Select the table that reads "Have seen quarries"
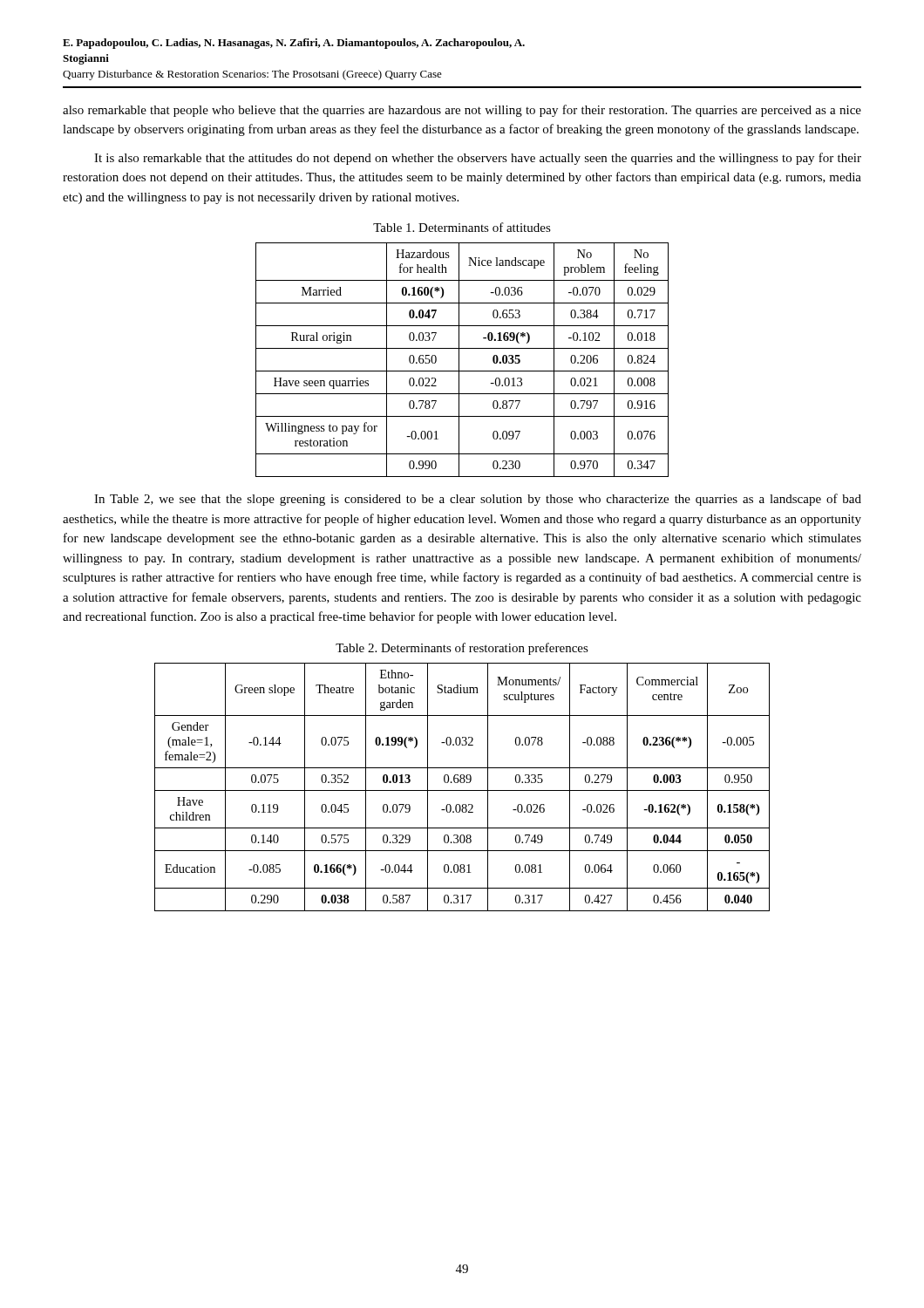Image resolution: width=924 pixels, height=1308 pixels. click(x=462, y=360)
